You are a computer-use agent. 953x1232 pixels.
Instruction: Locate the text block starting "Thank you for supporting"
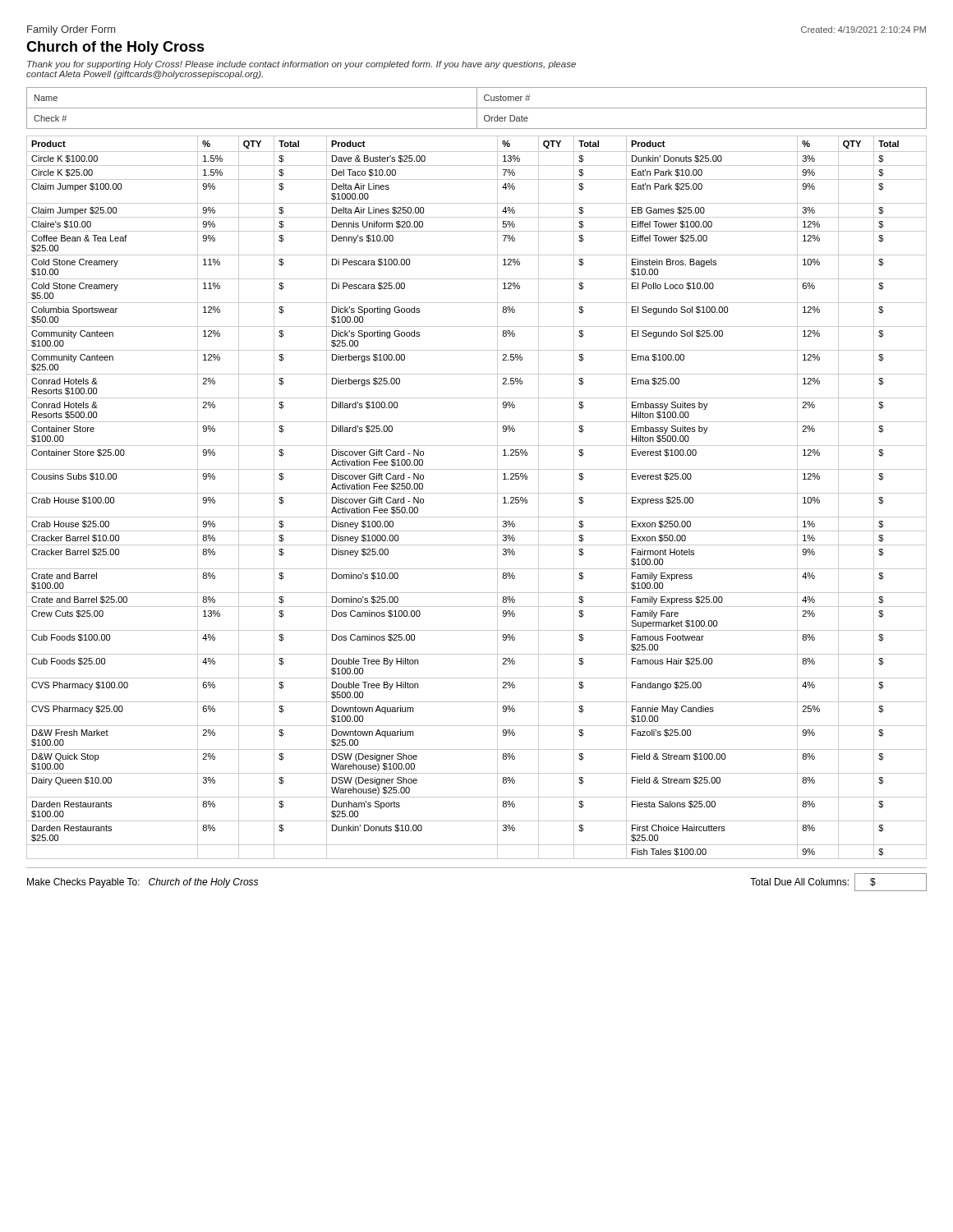pos(301,69)
